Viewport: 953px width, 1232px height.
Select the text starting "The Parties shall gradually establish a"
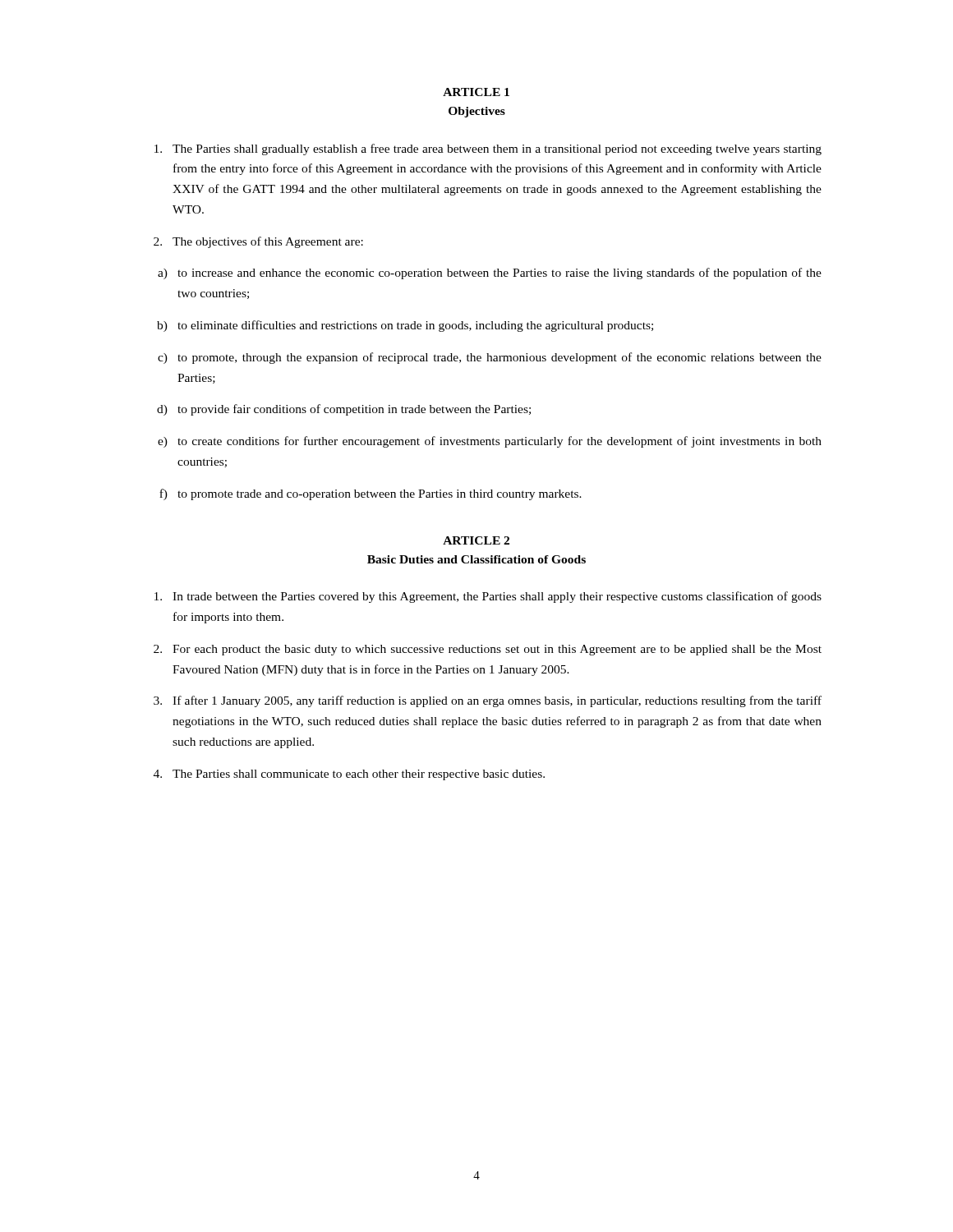pos(476,179)
